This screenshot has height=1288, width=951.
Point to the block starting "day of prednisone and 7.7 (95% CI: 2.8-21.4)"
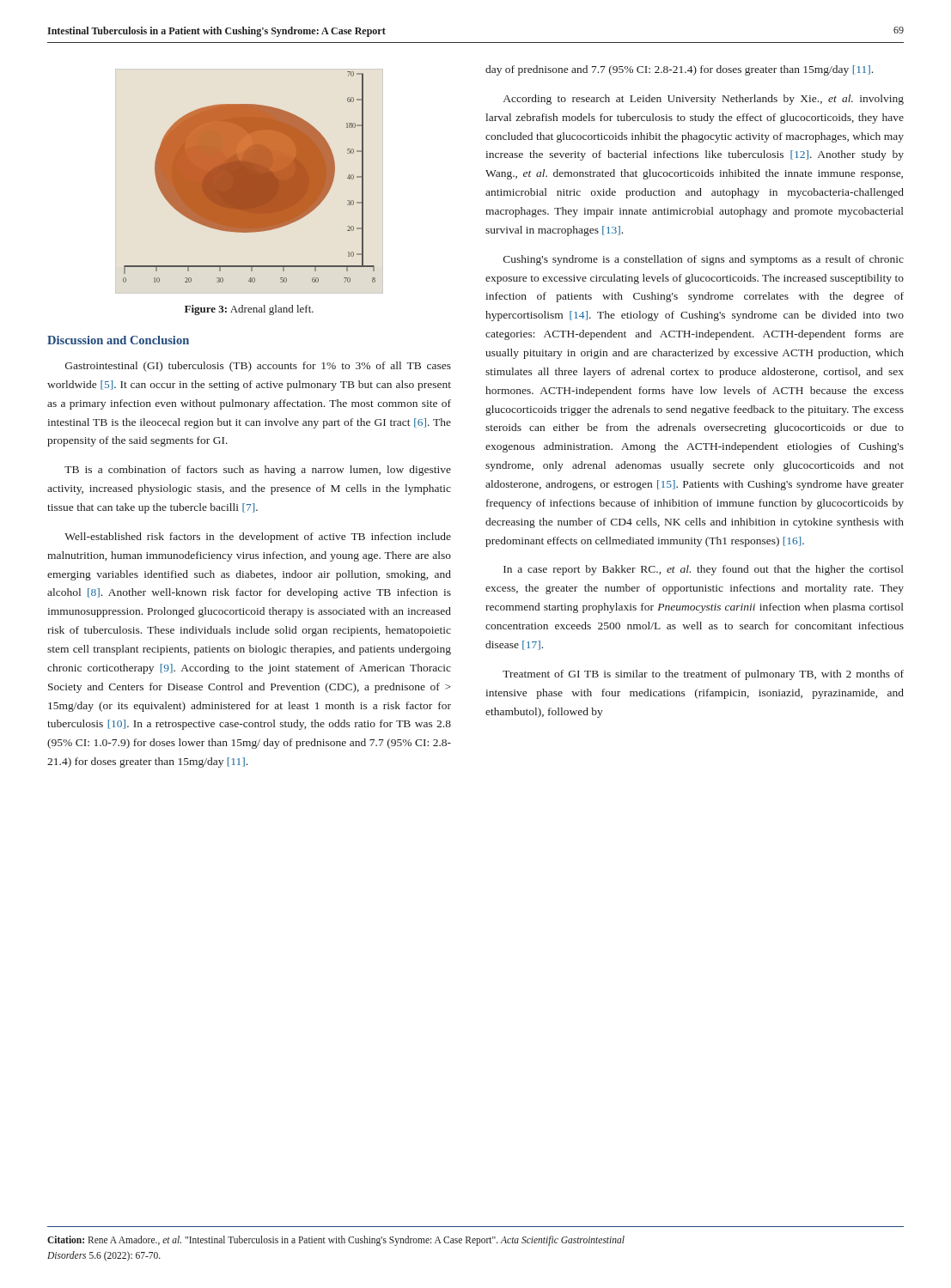[x=695, y=69]
